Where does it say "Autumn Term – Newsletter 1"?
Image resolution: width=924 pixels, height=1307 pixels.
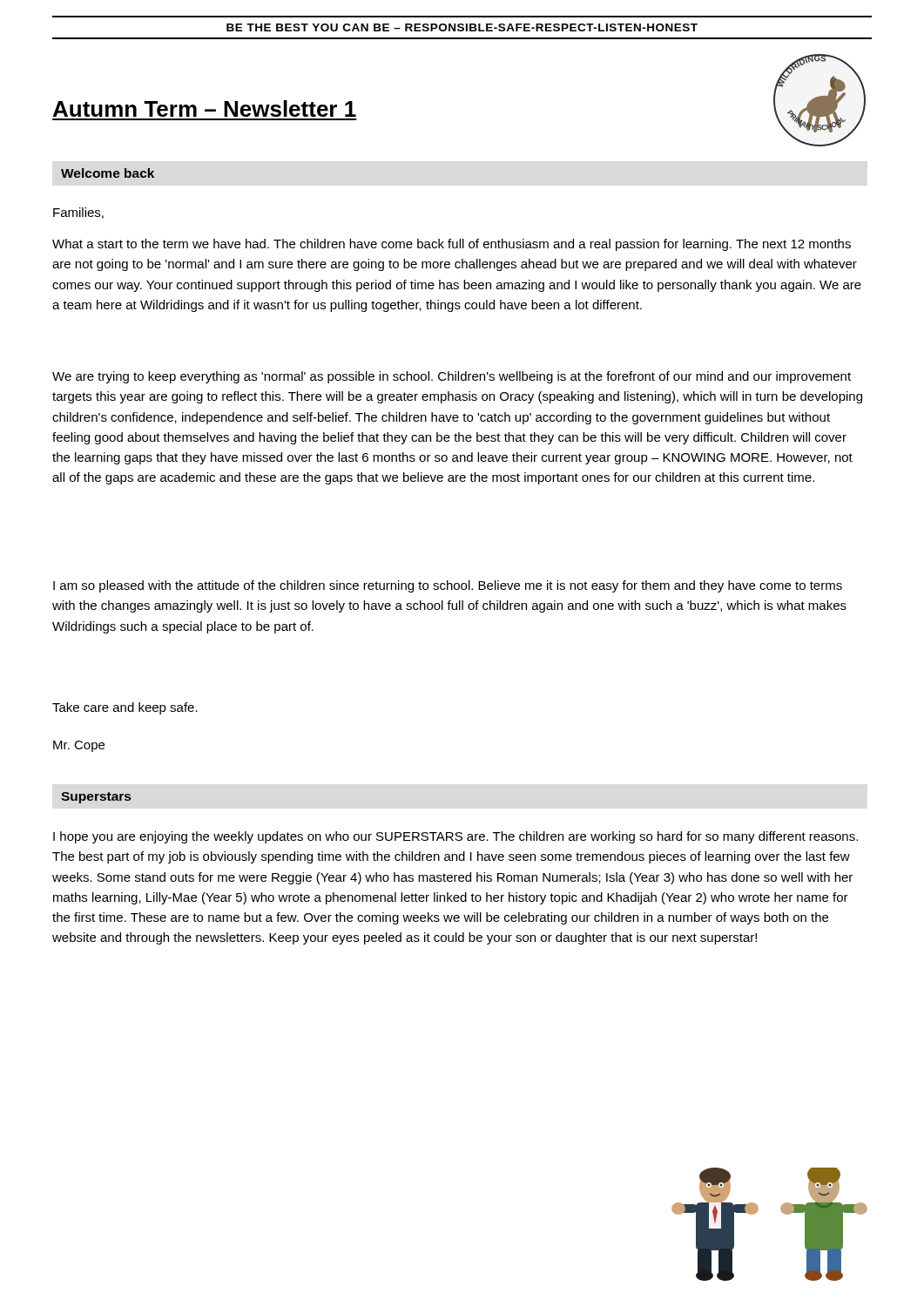204,109
